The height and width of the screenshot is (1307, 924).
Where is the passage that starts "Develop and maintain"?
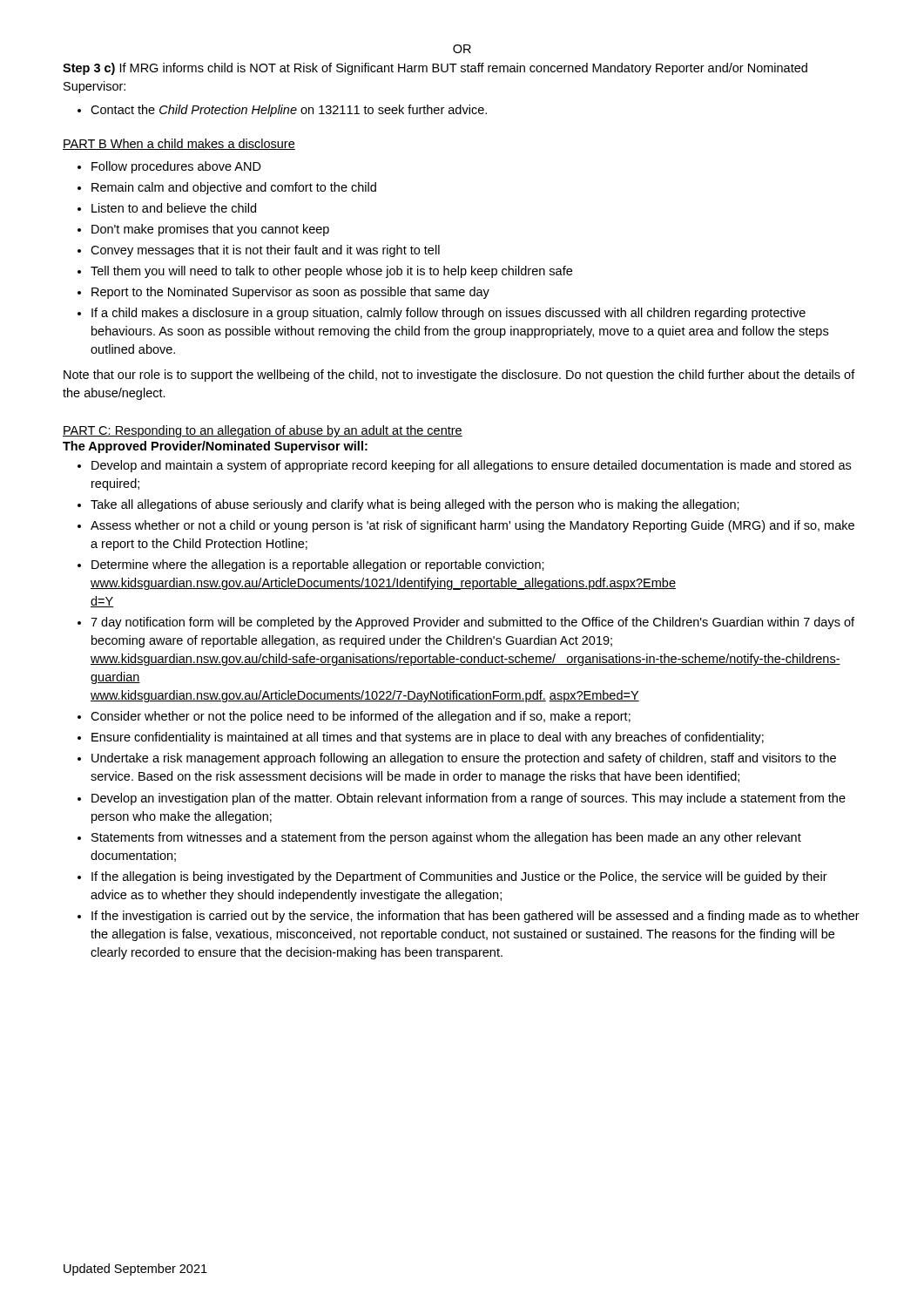click(x=476, y=475)
